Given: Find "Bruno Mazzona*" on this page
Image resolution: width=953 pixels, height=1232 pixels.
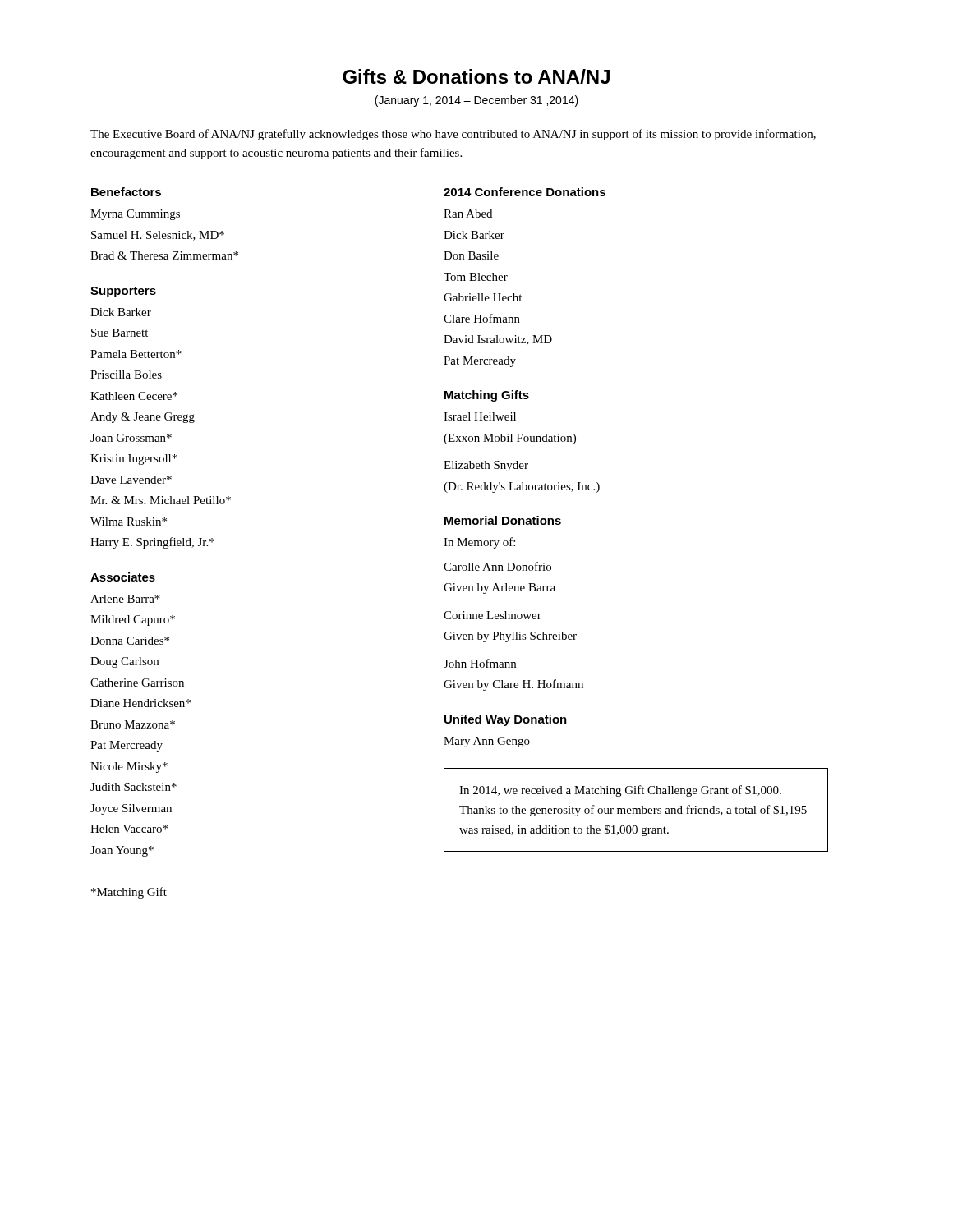Looking at the screenshot, I should click(x=133, y=724).
